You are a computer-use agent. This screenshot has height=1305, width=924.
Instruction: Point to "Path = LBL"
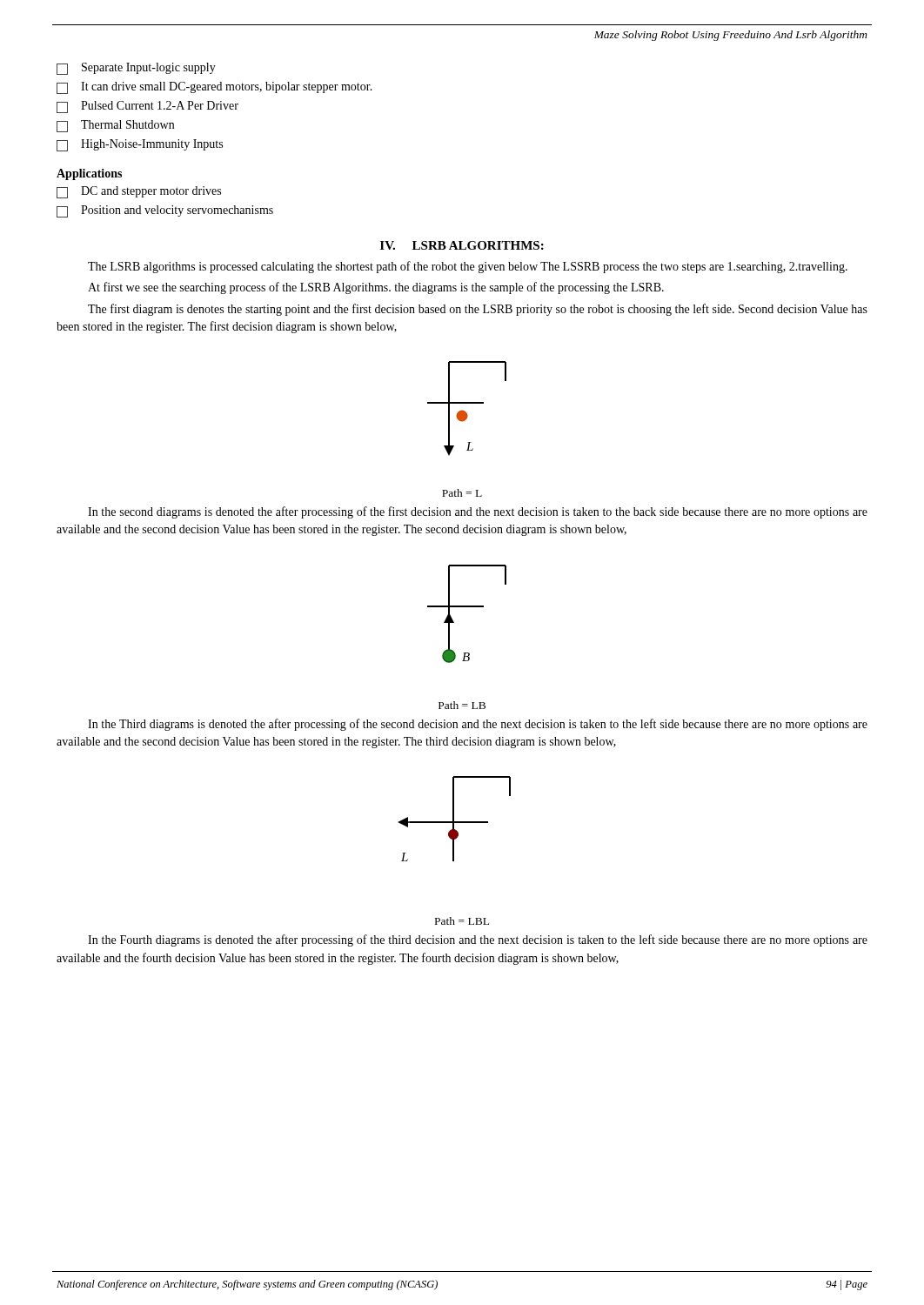tap(462, 921)
